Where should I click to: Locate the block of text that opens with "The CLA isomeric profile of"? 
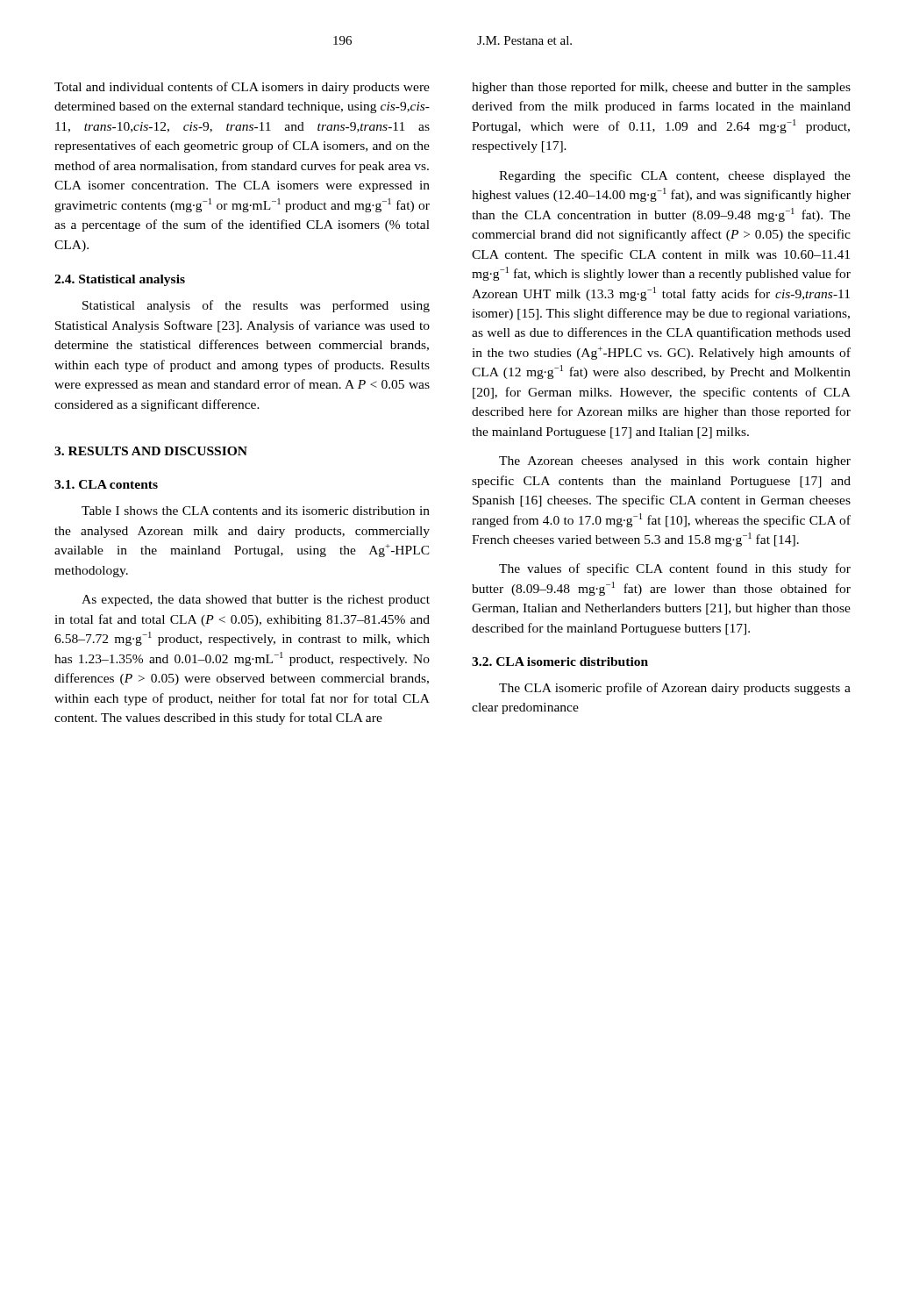coord(661,698)
